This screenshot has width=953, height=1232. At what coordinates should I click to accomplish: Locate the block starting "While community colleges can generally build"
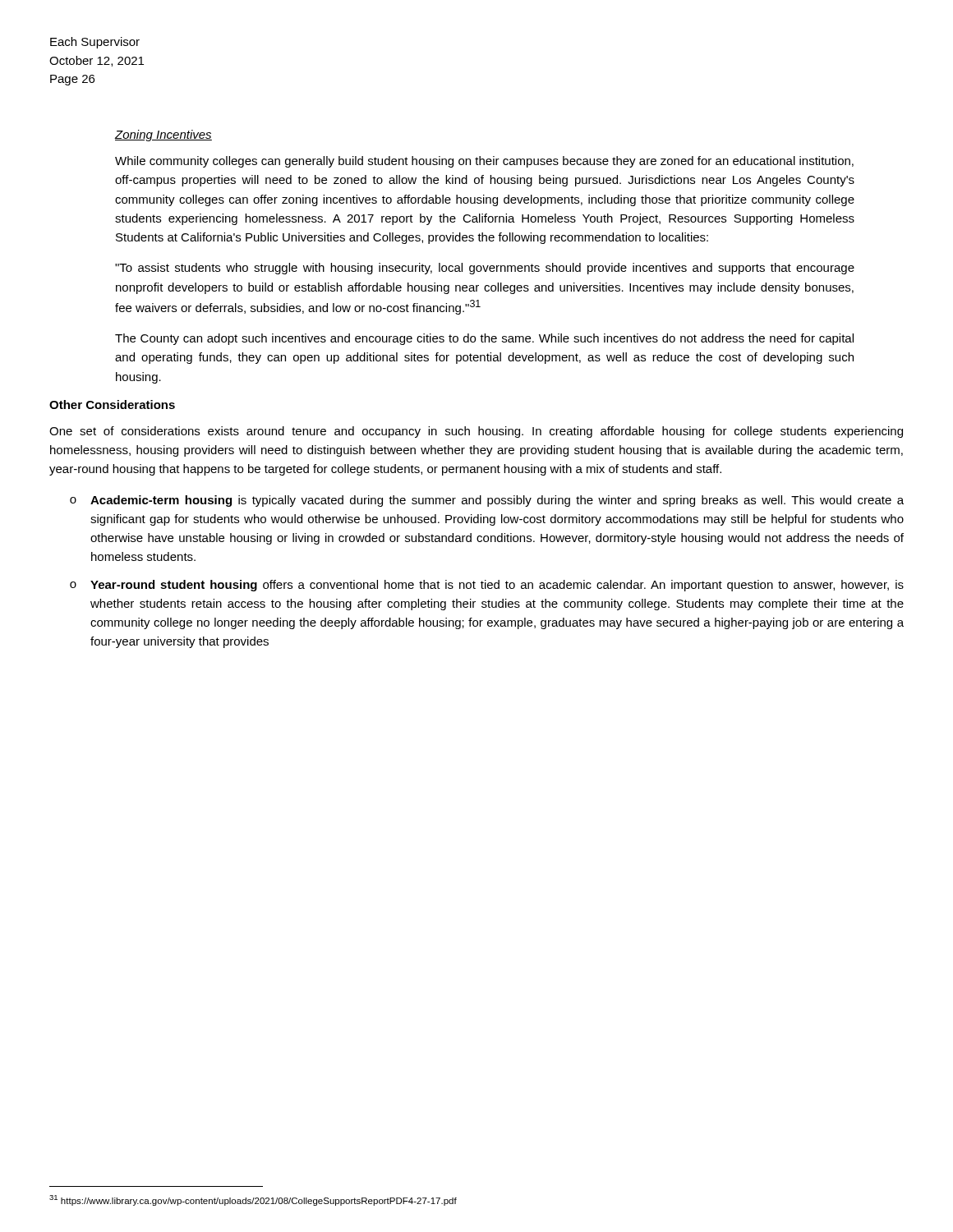(485, 199)
